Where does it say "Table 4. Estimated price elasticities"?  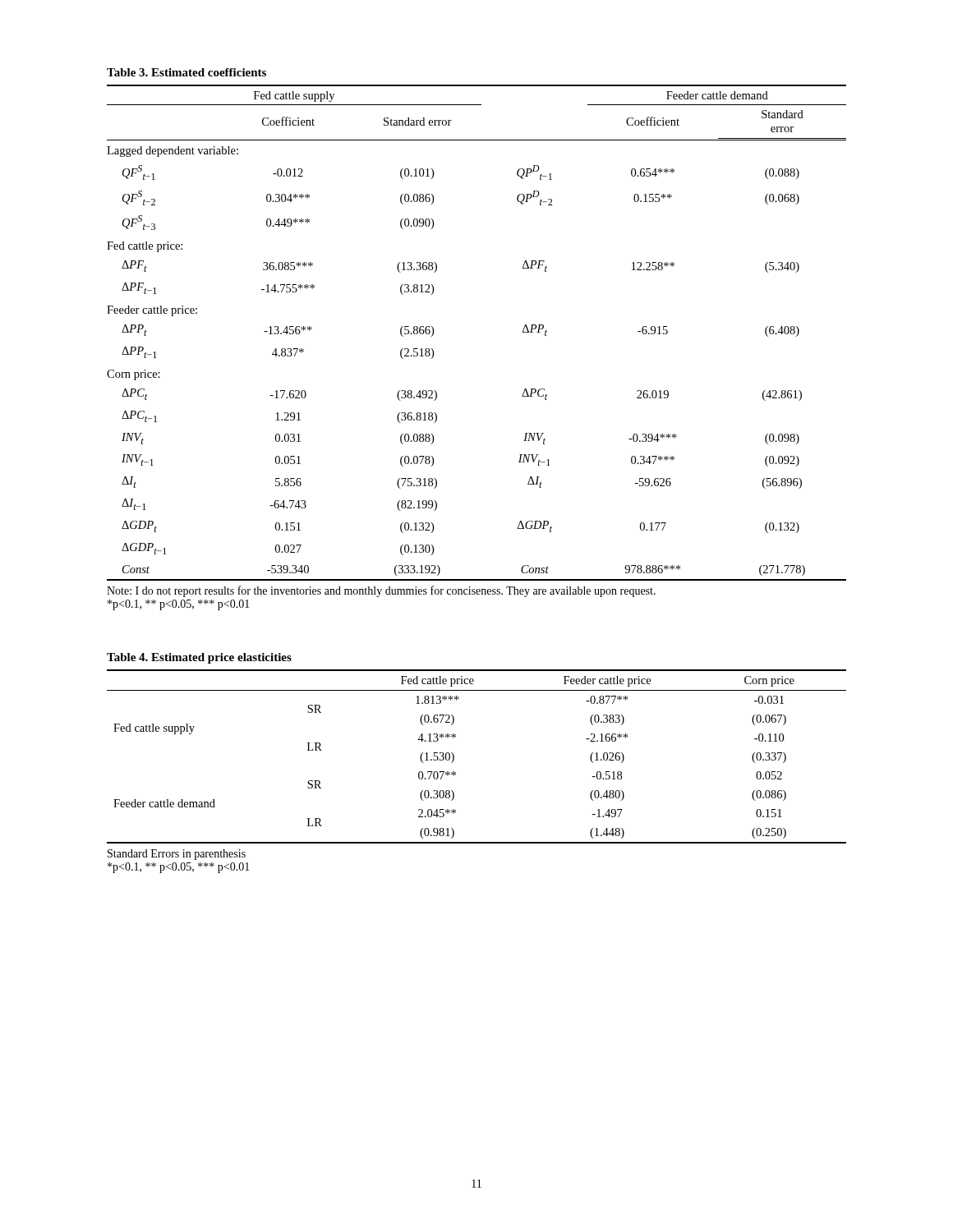[x=199, y=657]
